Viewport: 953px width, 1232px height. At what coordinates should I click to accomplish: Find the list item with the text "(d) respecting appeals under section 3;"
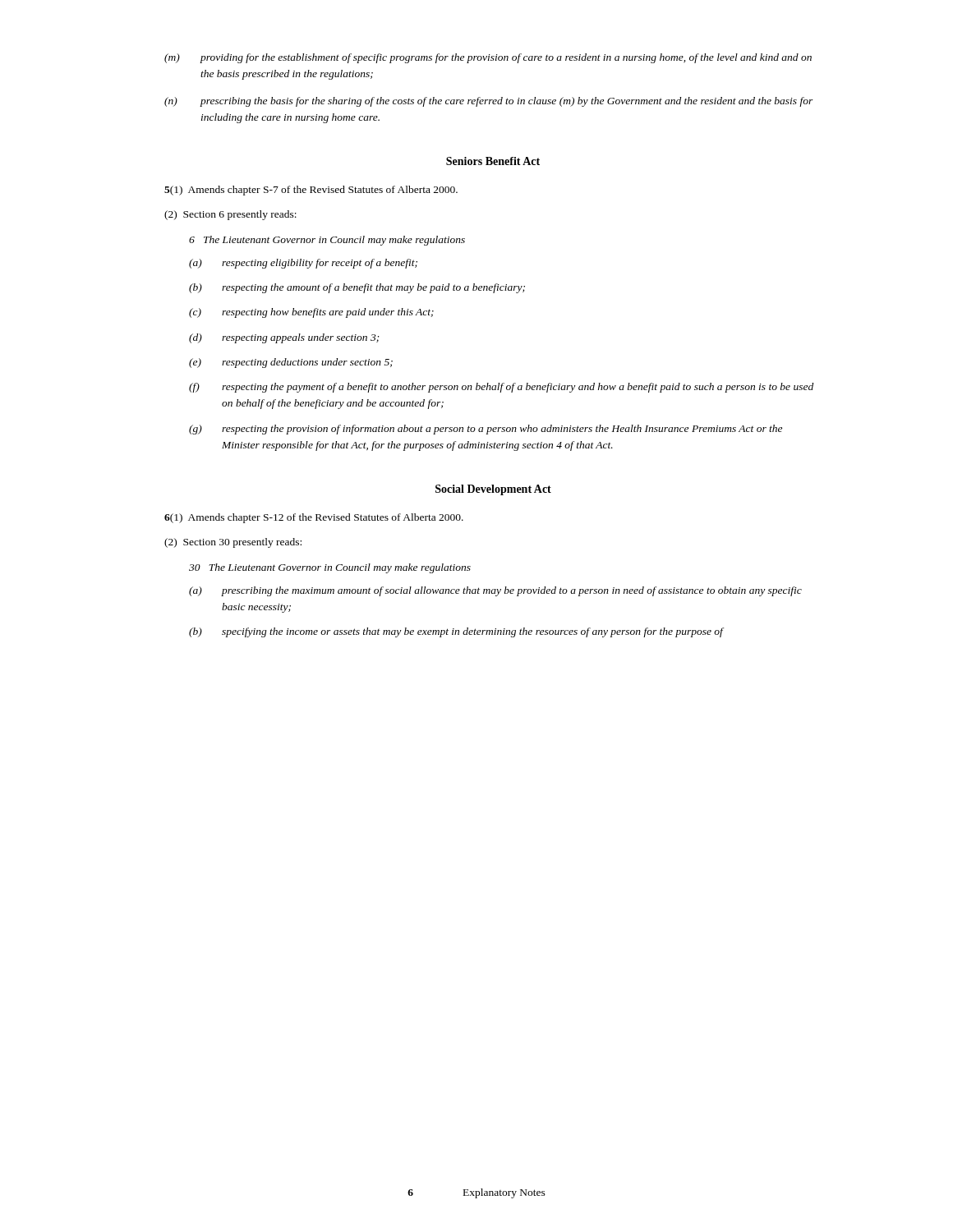284,338
